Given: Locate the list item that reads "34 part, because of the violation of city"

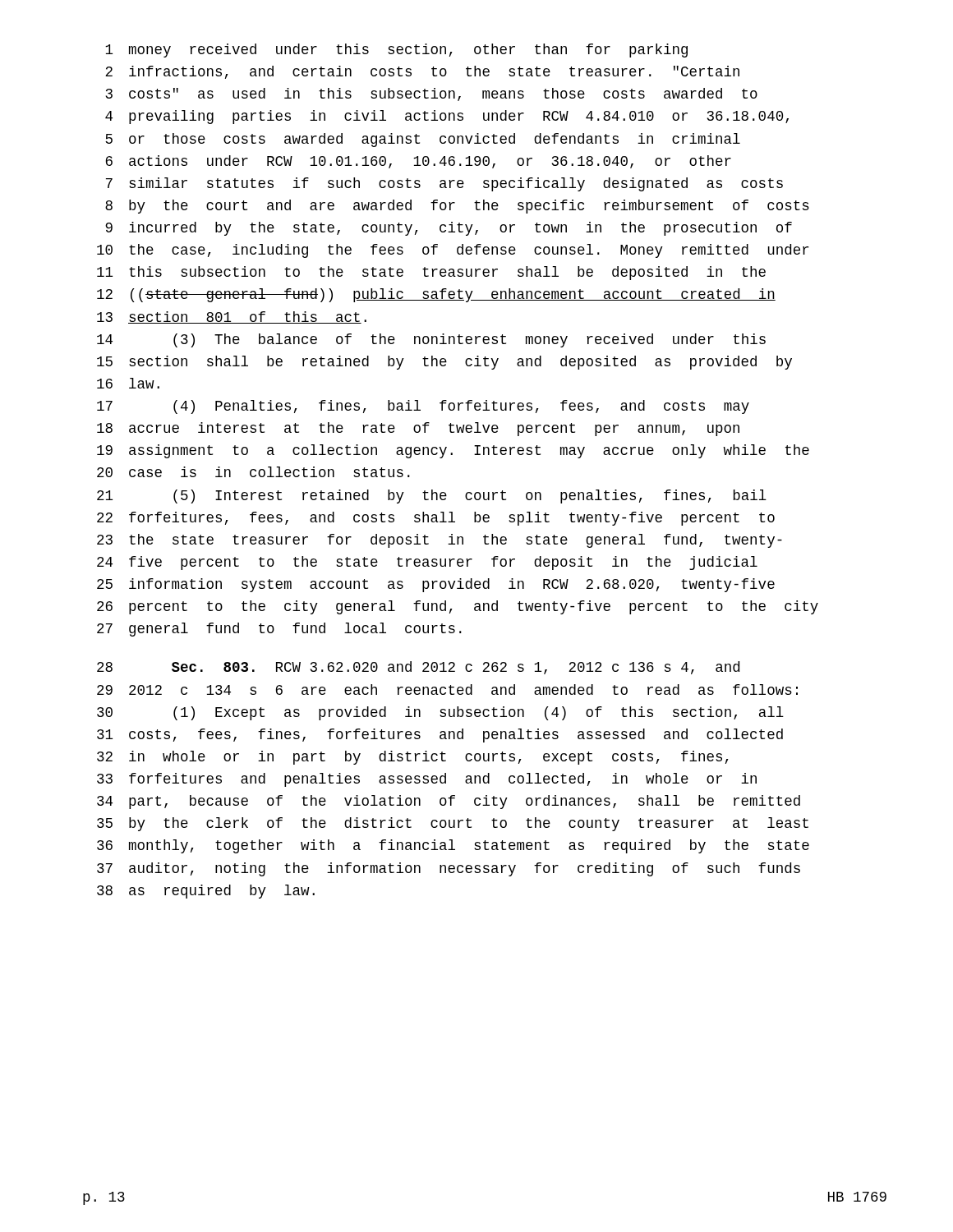Looking at the screenshot, I should point(485,802).
